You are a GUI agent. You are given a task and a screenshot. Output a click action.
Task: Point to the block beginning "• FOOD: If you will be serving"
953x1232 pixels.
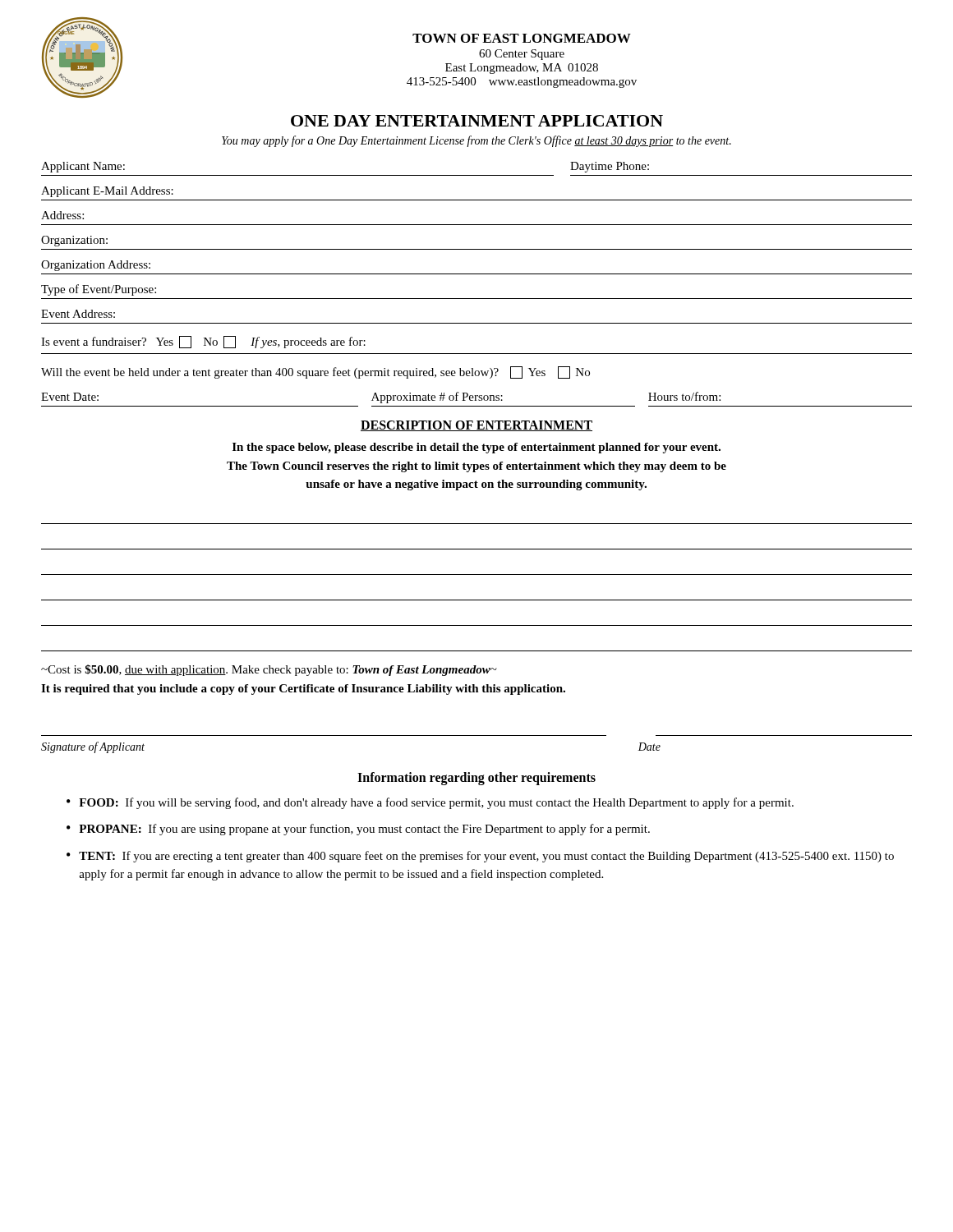click(x=430, y=802)
